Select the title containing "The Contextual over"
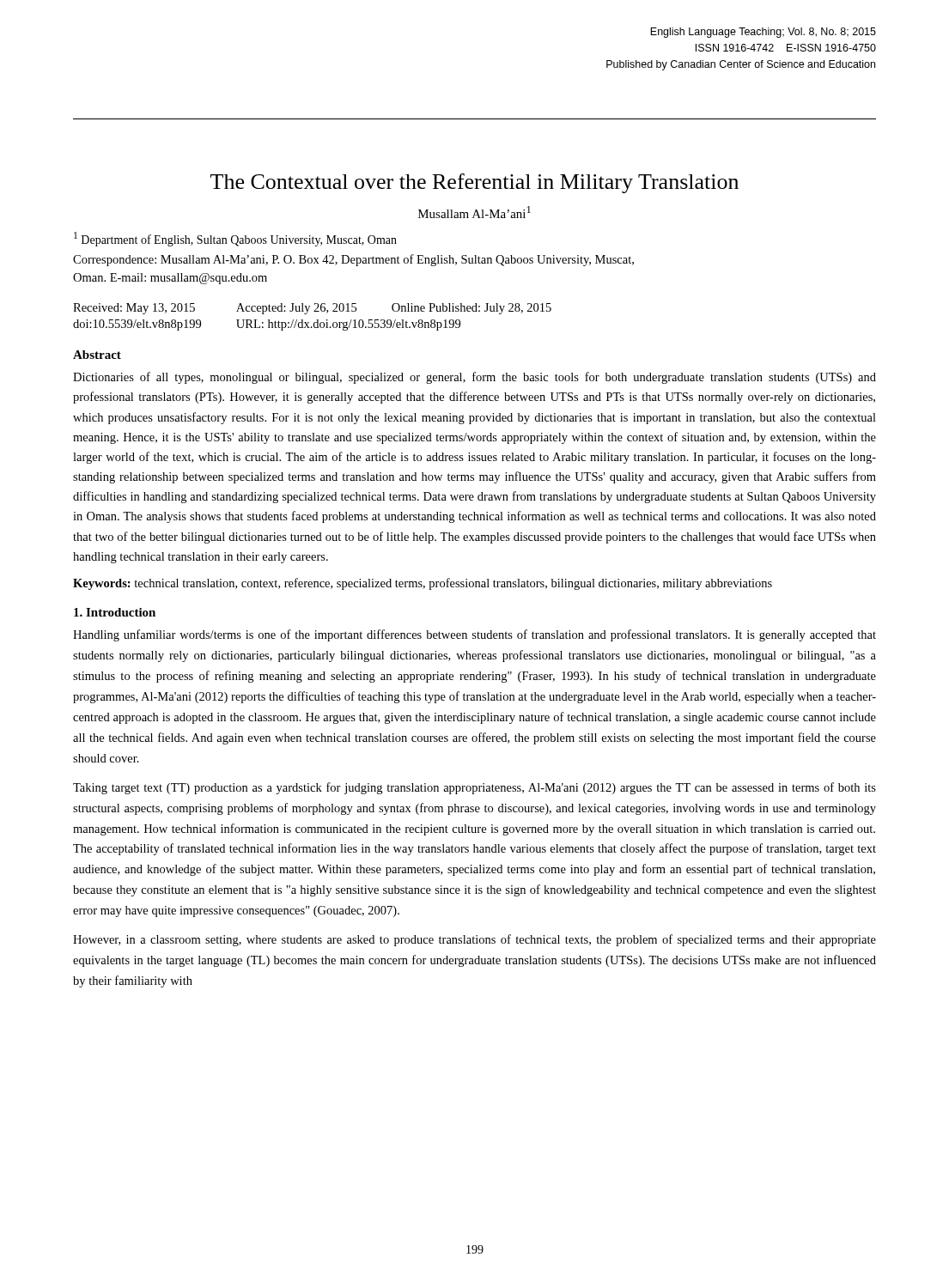The height and width of the screenshot is (1288, 949). pos(474,182)
